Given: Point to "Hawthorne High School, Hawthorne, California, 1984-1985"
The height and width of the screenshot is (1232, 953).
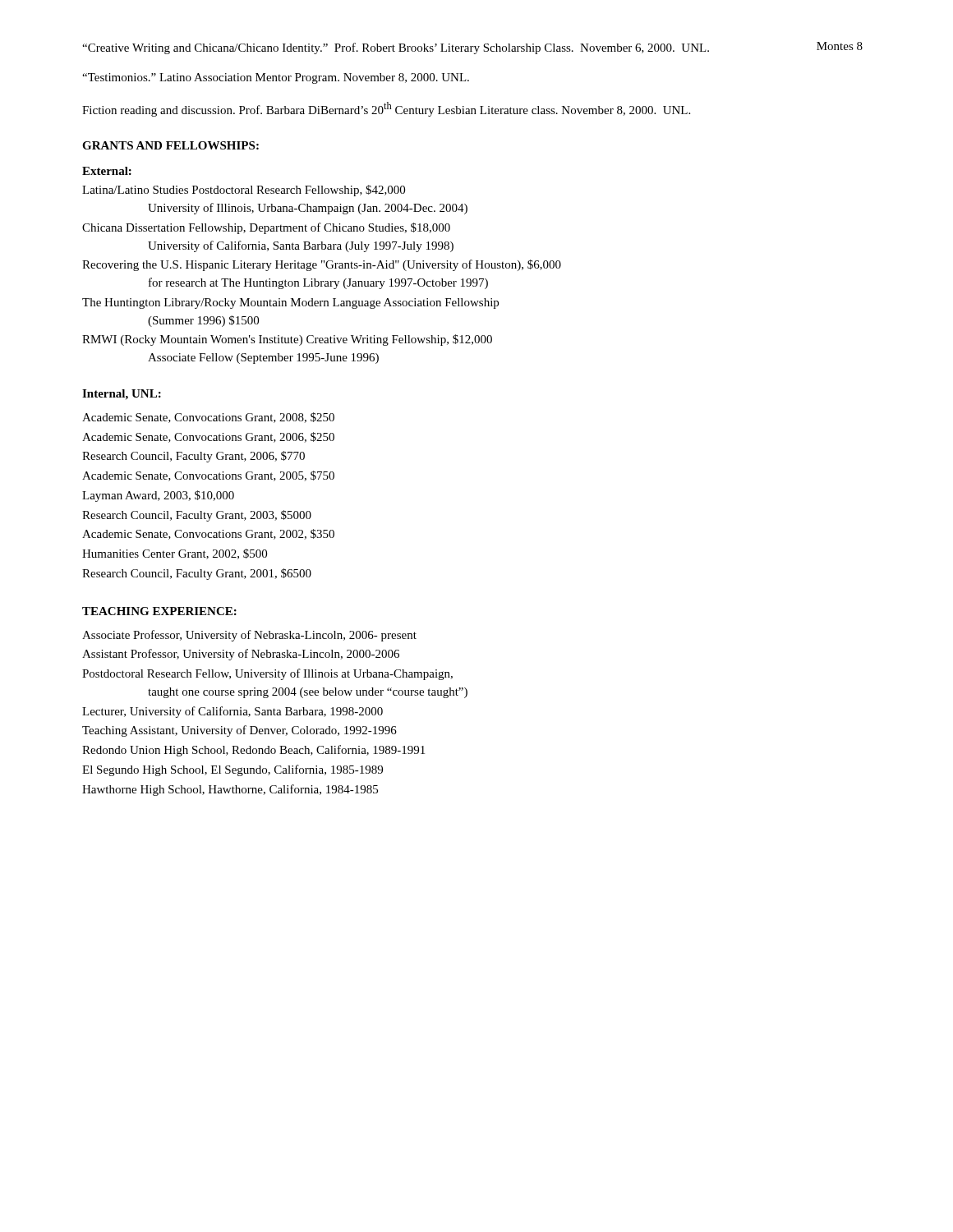Looking at the screenshot, I should point(230,789).
